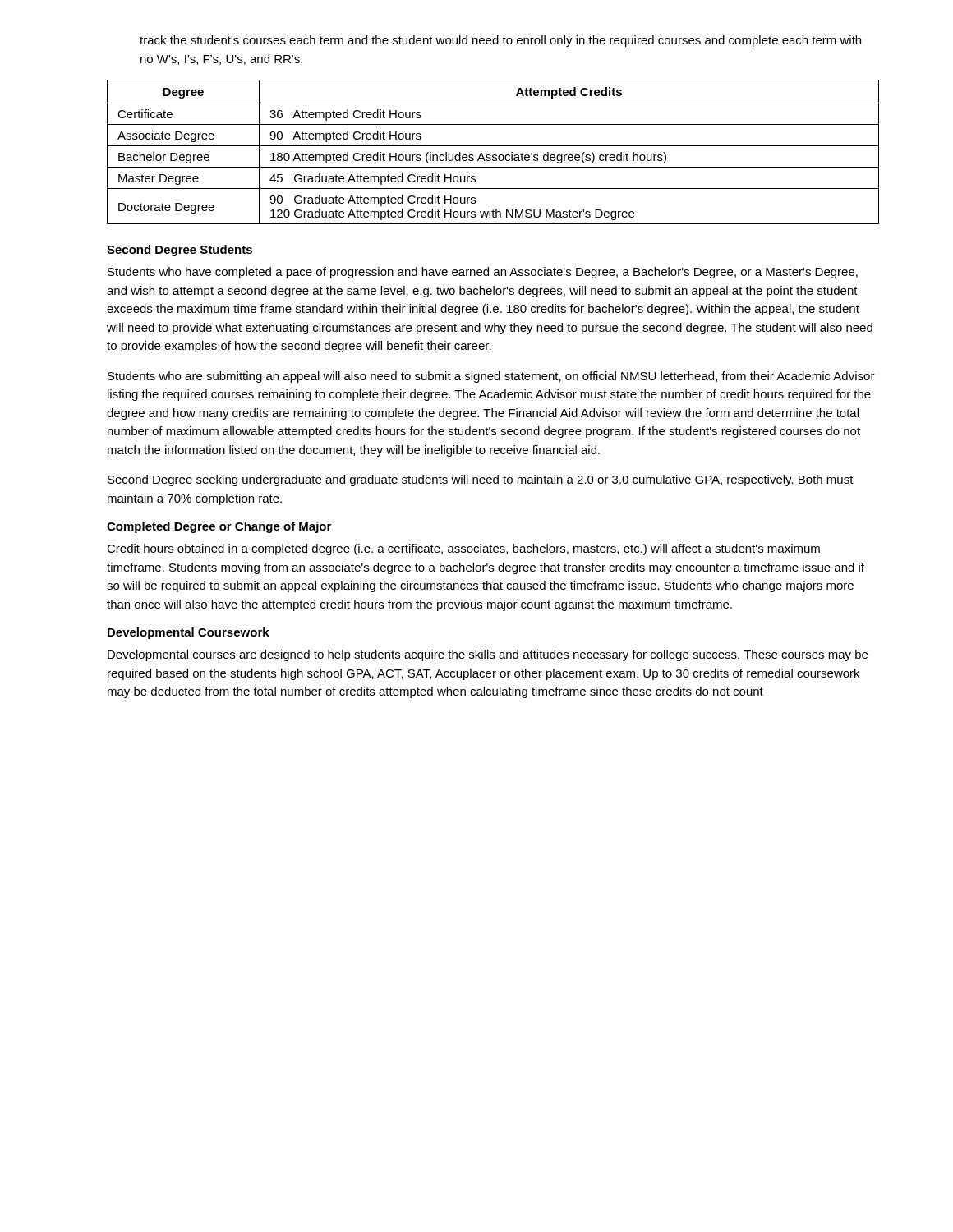Locate the region starting "Students who are submitting an"
The height and width of the screenshot is (1232, 953).
491,412
